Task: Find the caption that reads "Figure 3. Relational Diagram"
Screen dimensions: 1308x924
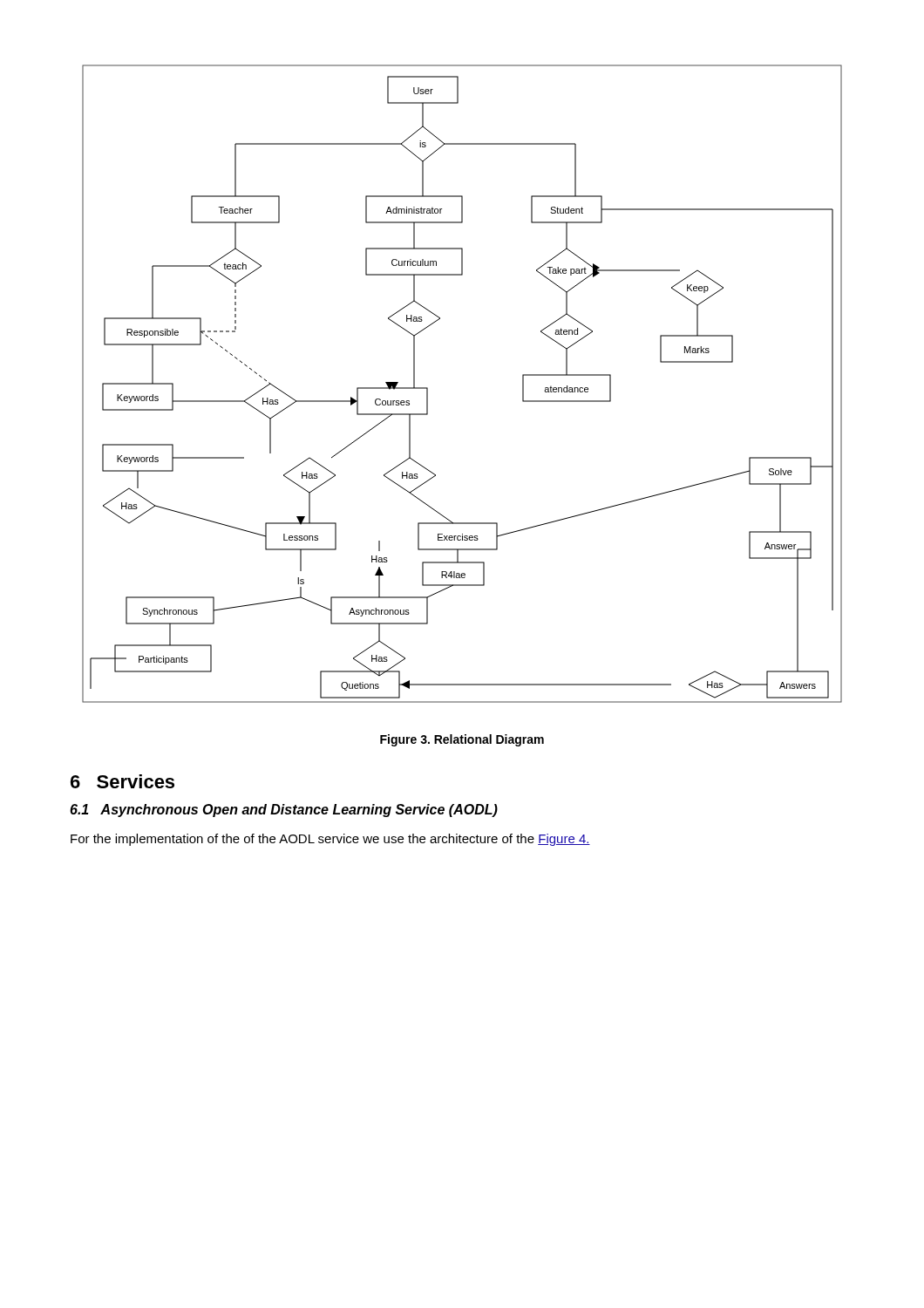Action: pos(462,739)
